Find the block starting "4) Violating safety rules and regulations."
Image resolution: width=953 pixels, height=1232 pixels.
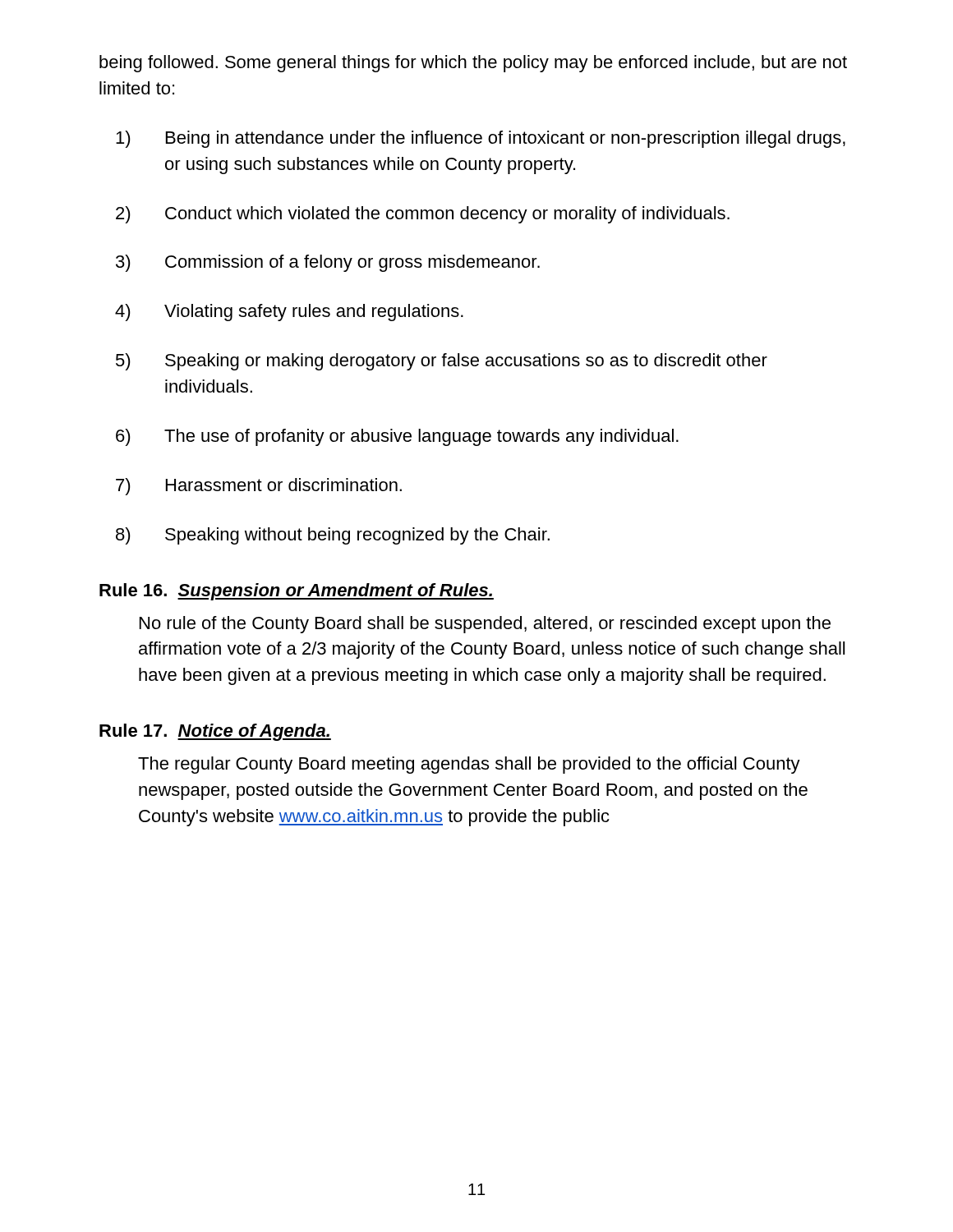[289, 313]
